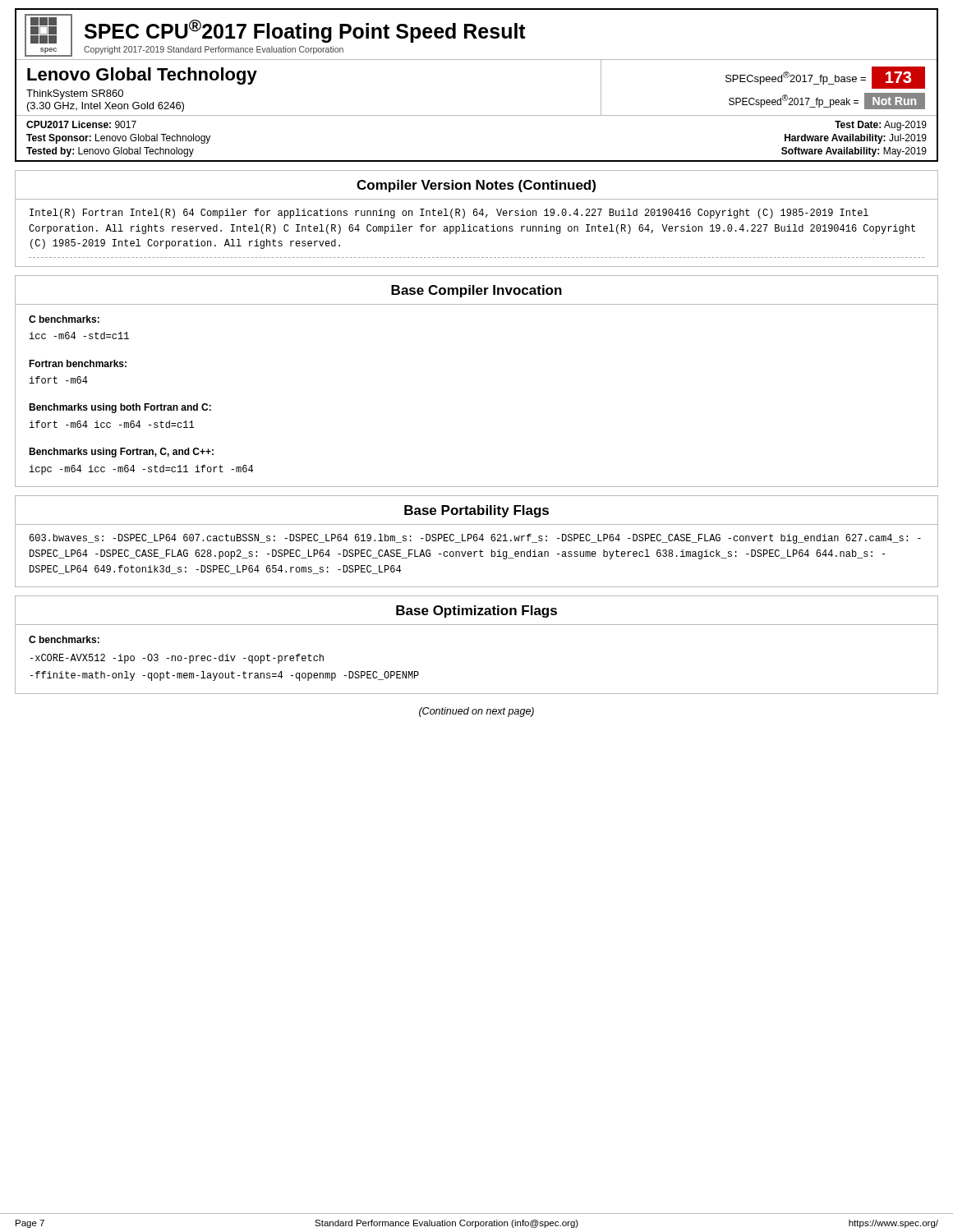Image resolution: width=953 pixels, height=1232 pixels.
Task: Find "(Continued on next page)" on this page
Action: tap(476, 711)
